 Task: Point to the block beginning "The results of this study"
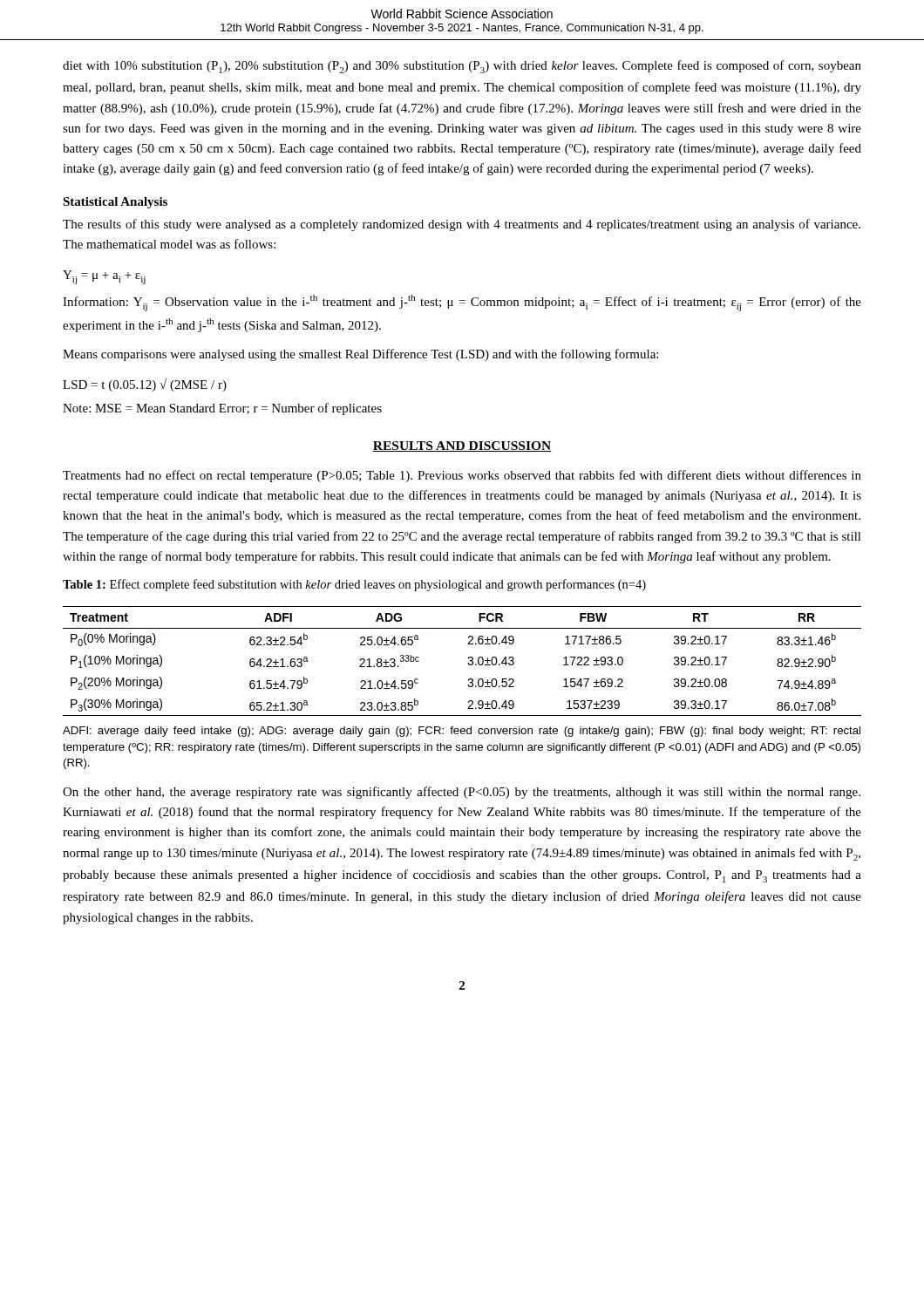tap(462, 234)
